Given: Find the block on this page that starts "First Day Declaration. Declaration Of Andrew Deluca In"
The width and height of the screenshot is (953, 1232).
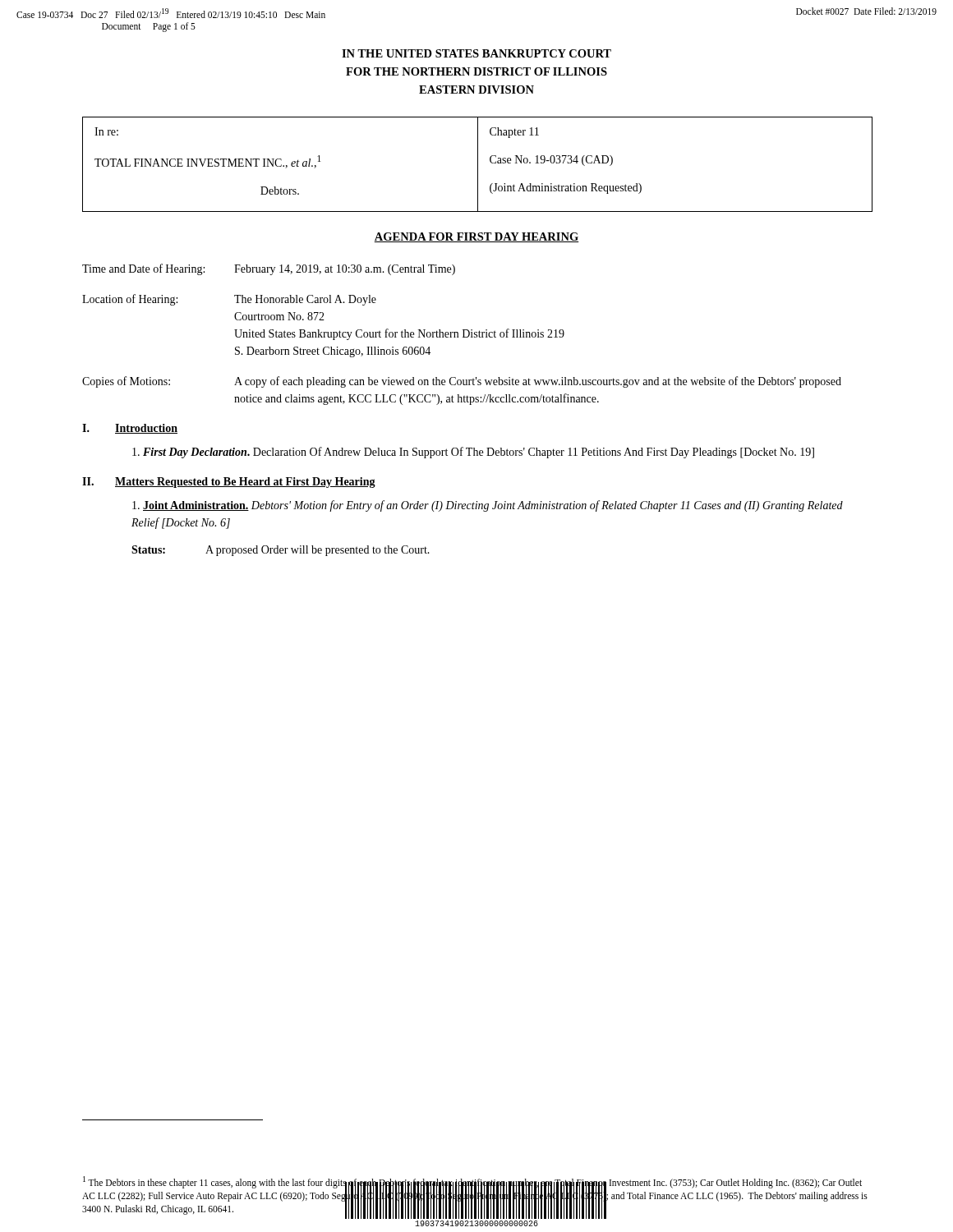Looking at the screenshot, I should point(473,452).
